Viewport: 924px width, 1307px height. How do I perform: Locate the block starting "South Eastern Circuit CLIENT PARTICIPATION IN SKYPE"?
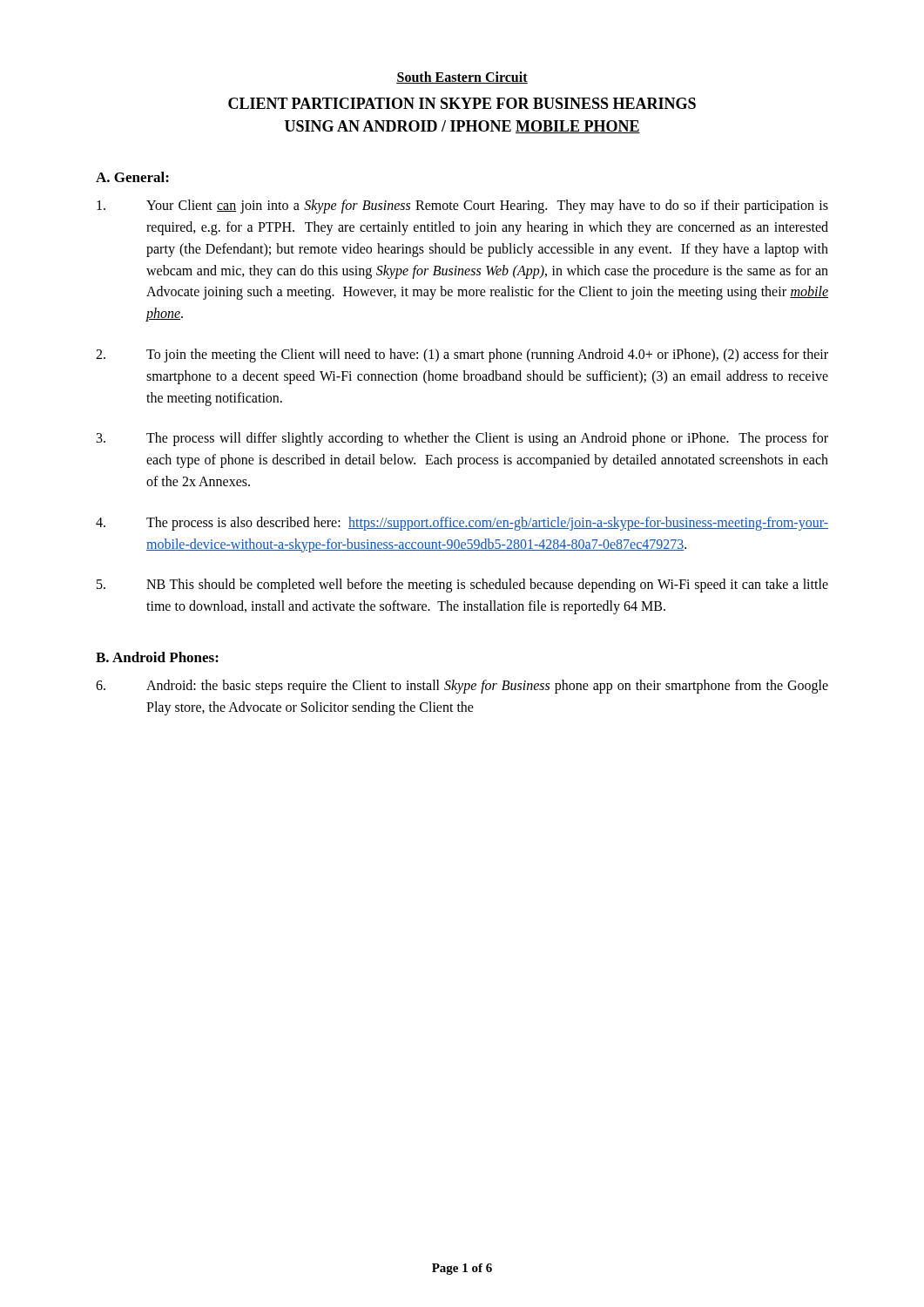[x=462, y=104]
